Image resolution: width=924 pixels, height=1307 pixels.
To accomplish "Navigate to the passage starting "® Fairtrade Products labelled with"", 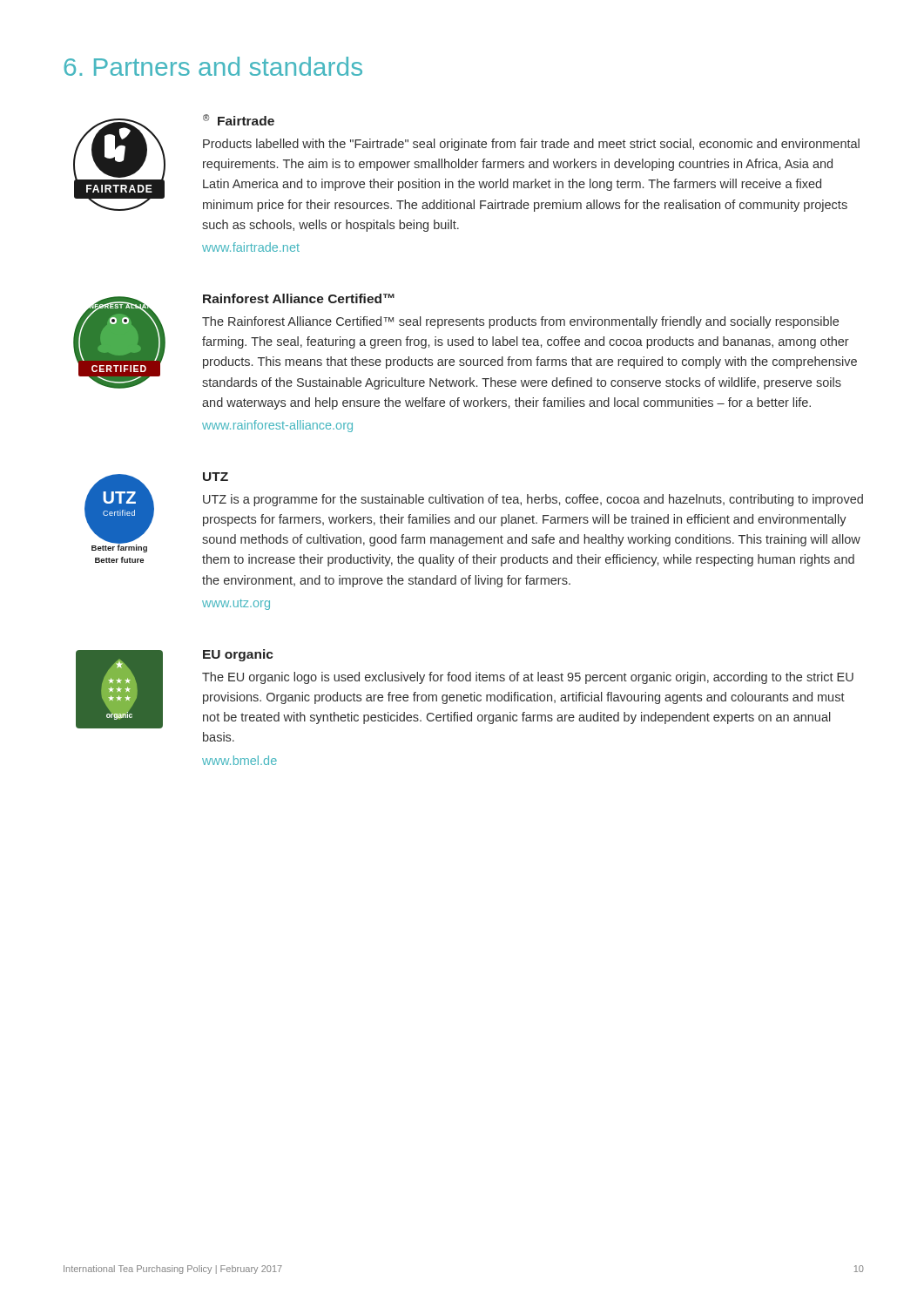I will (x=533, y=184).
